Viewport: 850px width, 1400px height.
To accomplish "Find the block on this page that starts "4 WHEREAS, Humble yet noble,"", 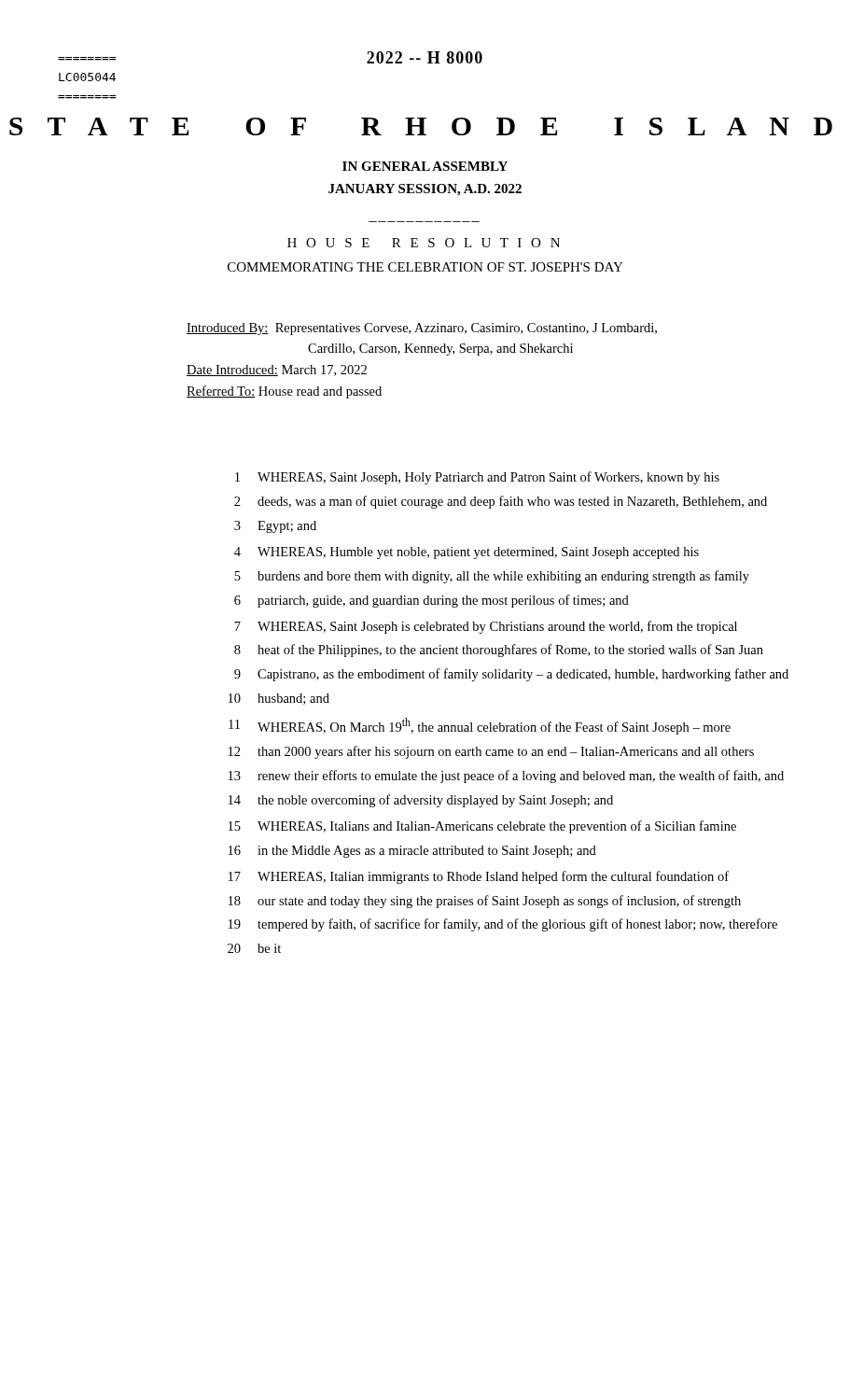I will pyautogui.click(x=526, y=552).
